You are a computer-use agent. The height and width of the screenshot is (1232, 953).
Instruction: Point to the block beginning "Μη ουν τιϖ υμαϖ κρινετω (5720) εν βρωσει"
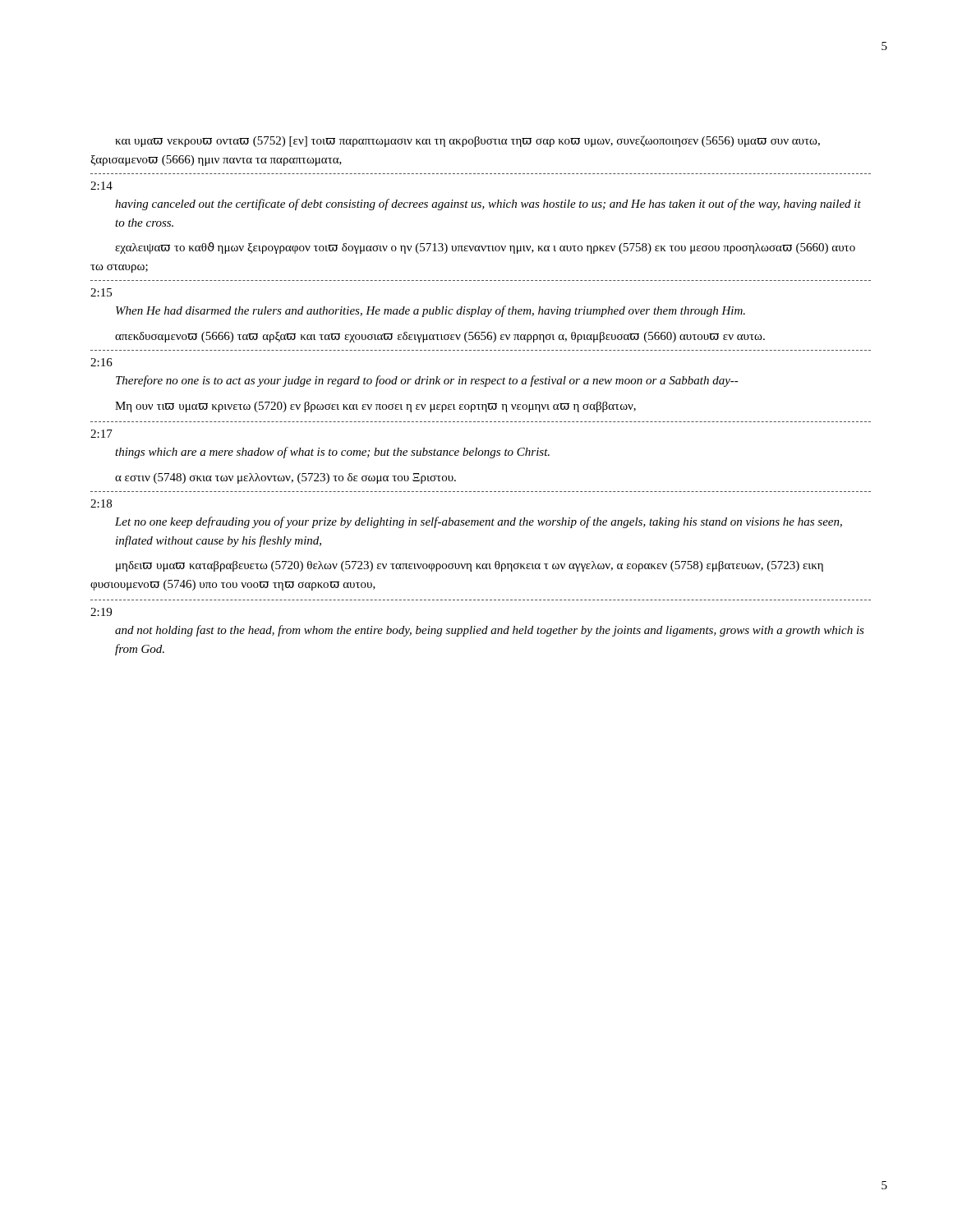click(376, 405)
